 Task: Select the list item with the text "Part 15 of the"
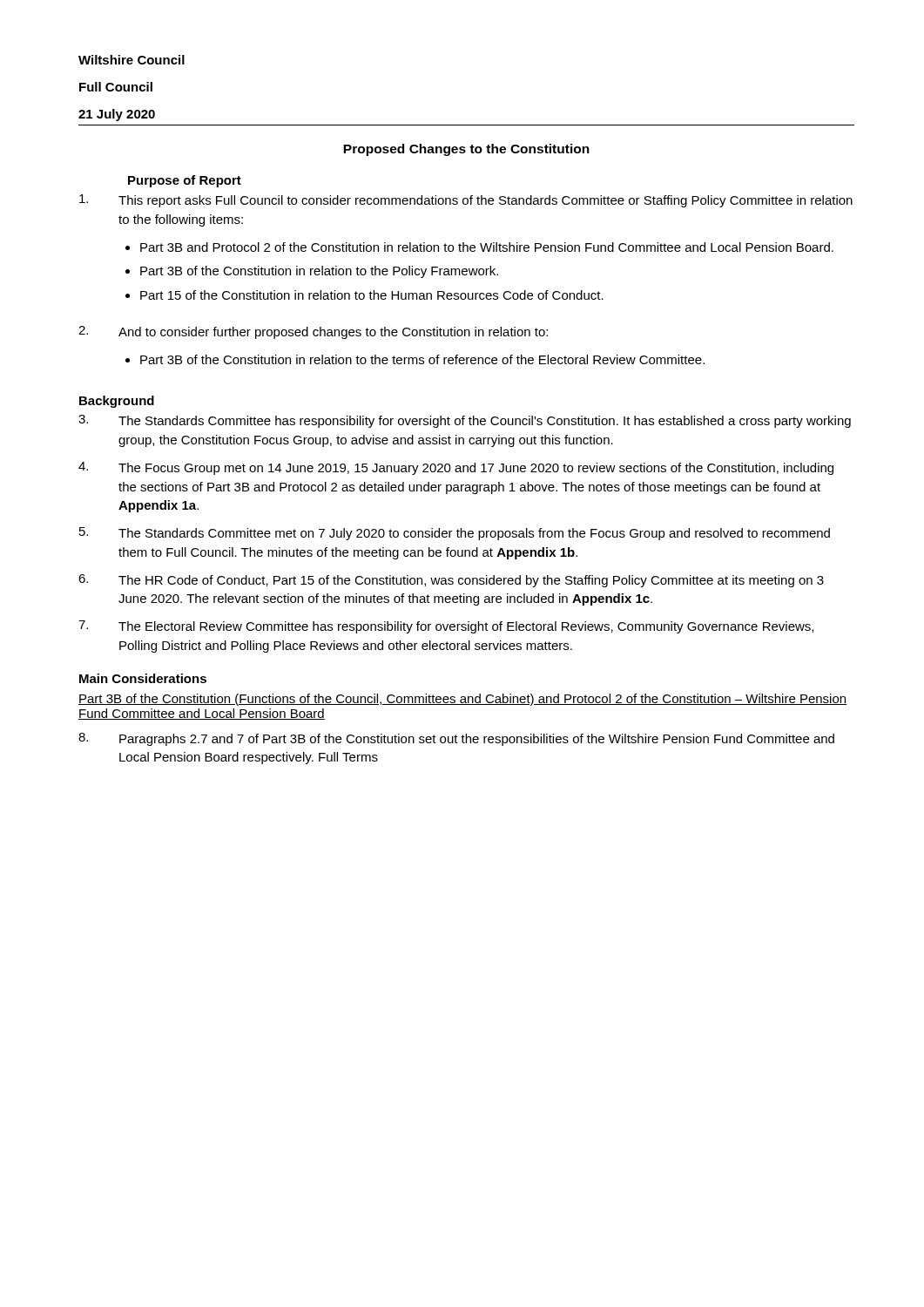click(372, 295)
